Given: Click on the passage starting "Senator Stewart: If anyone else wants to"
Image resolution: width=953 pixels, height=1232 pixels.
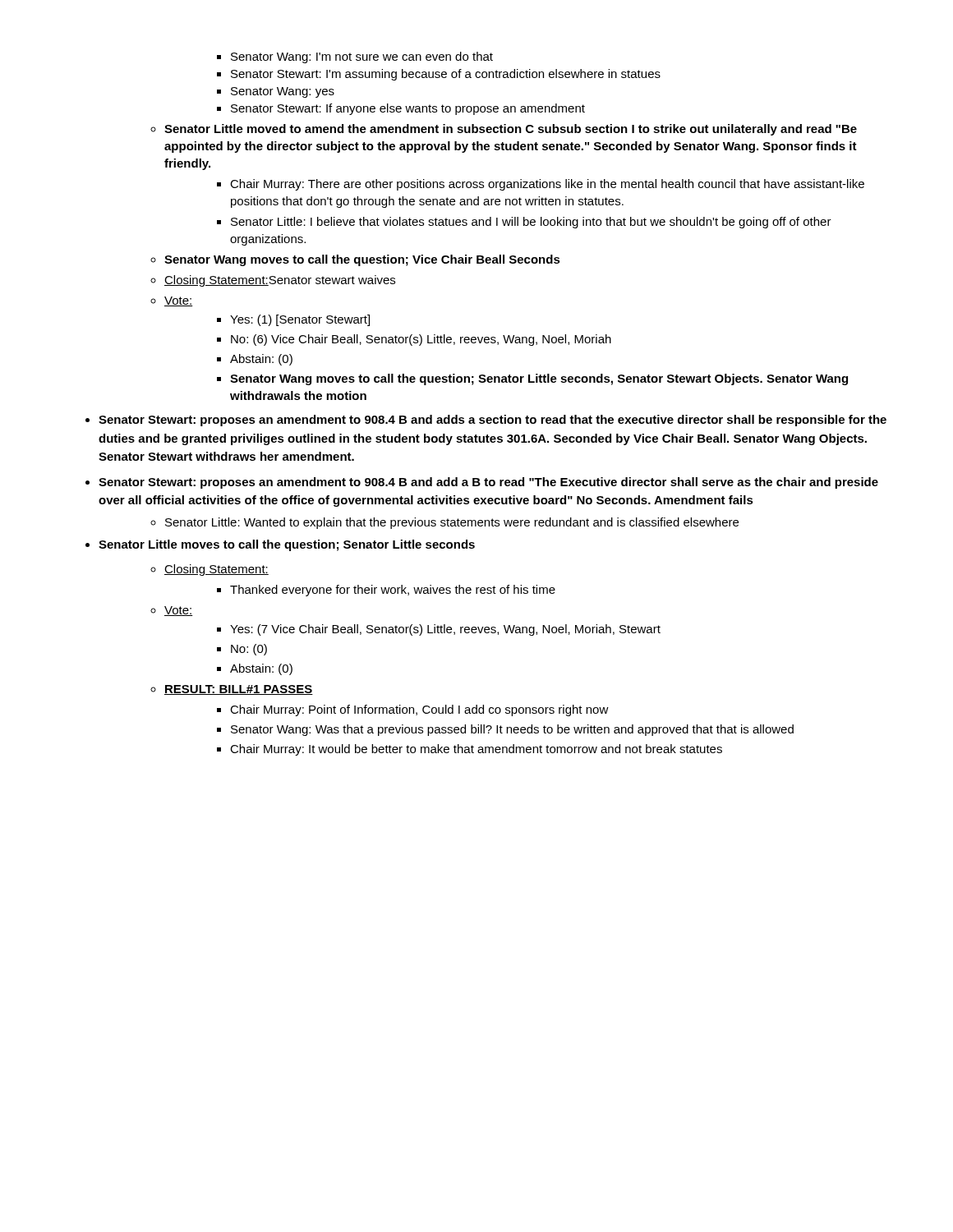Looking at the screenshot, I should (407, 108).
